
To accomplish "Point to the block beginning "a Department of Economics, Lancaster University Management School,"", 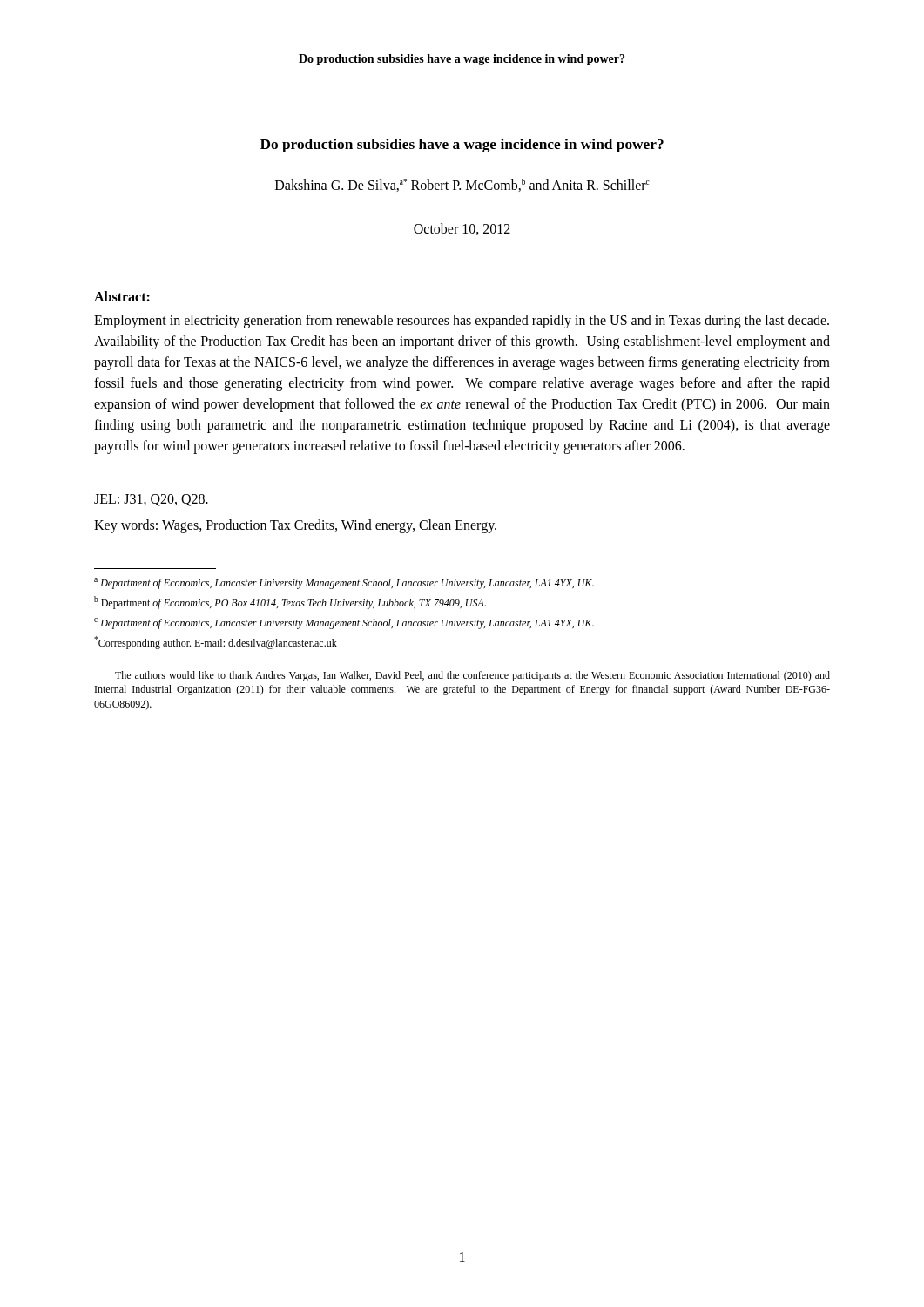I will pyautogui.click(x=344, y=582).
